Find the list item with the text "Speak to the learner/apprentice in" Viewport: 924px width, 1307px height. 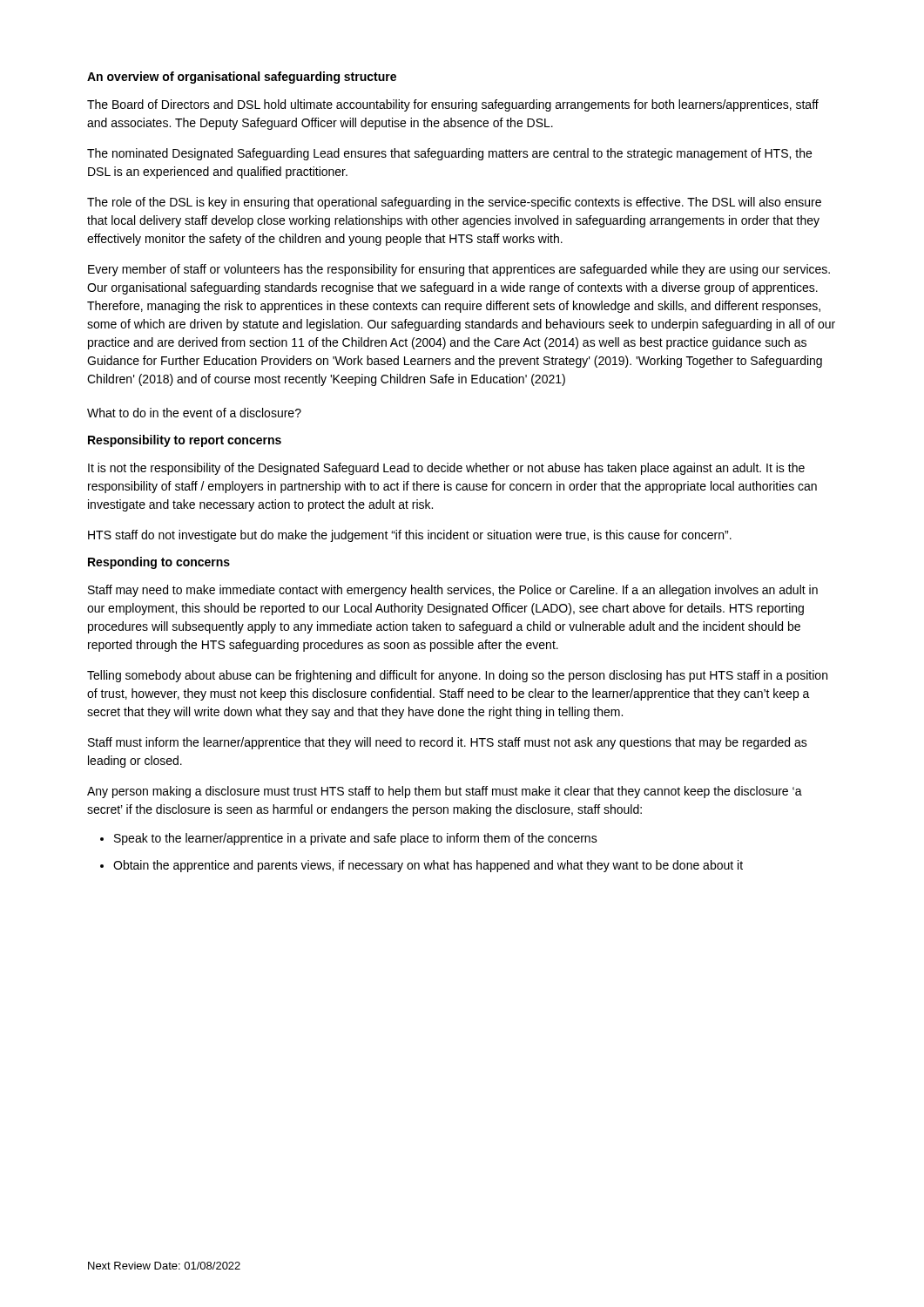click(x=355, y=838)
